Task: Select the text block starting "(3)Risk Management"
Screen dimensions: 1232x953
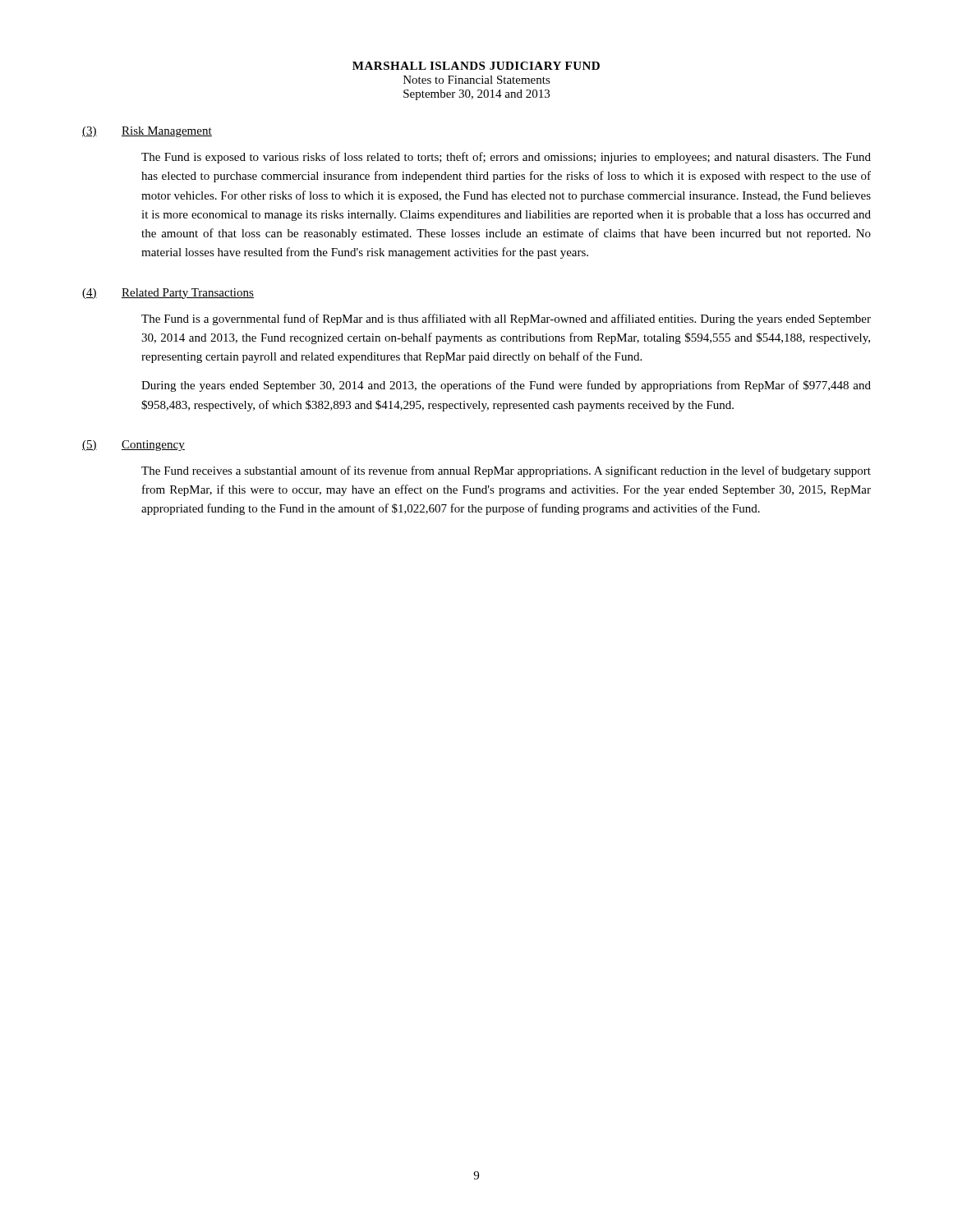Action: tap(147, 131)
